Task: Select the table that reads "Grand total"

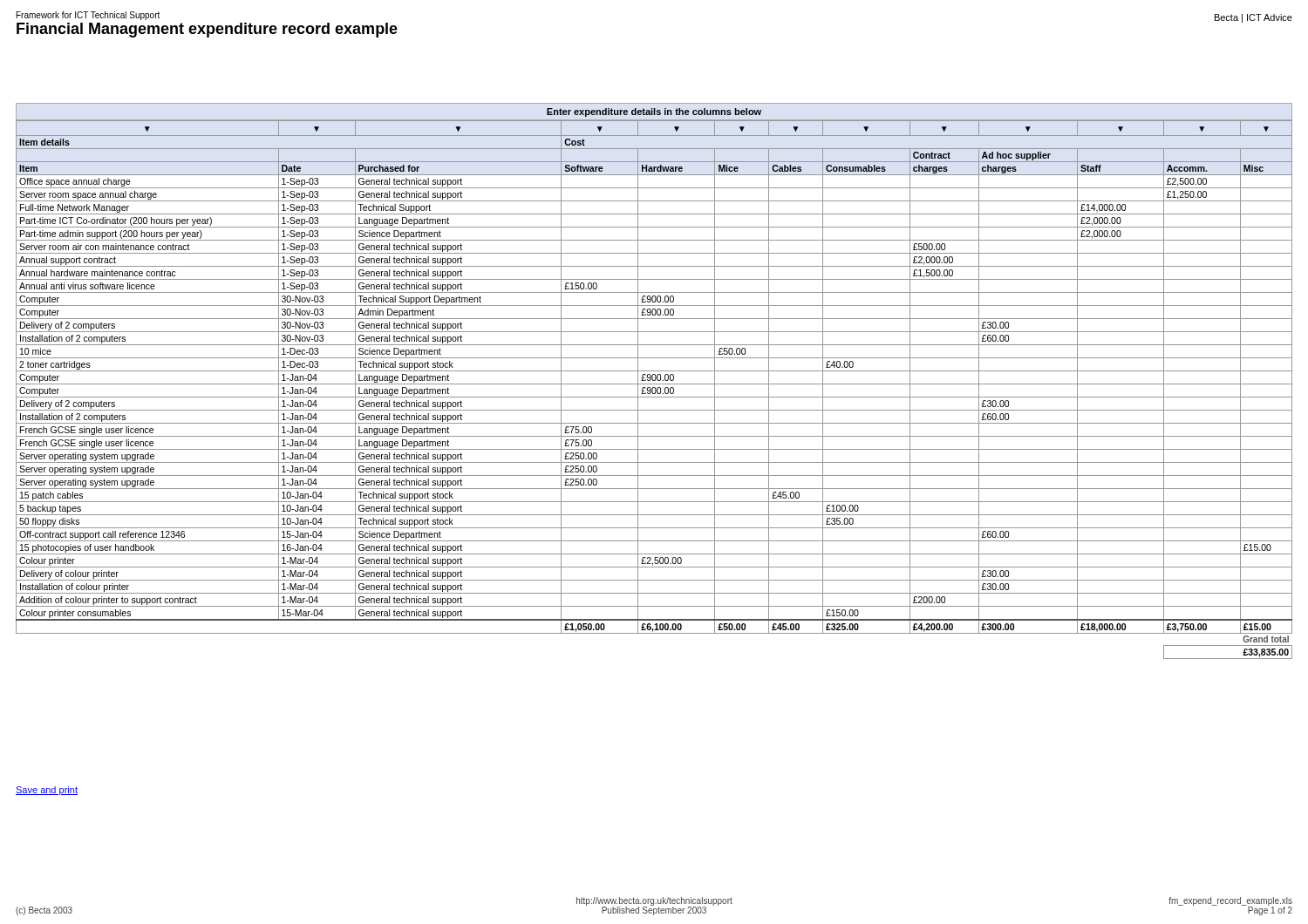Action: click(654, 381)
